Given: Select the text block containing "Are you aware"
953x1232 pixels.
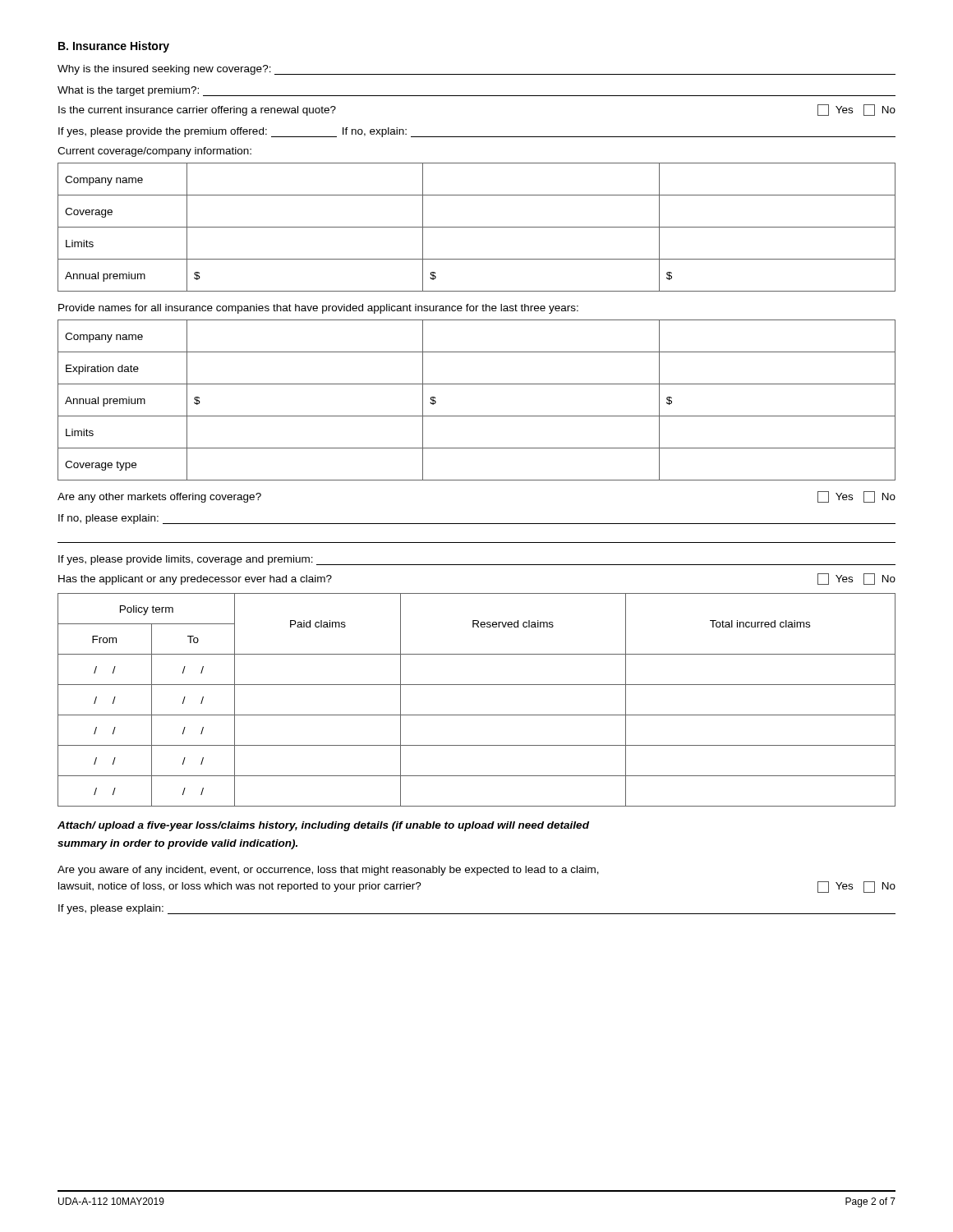Looking at the screenshot, I should [476, 879].
